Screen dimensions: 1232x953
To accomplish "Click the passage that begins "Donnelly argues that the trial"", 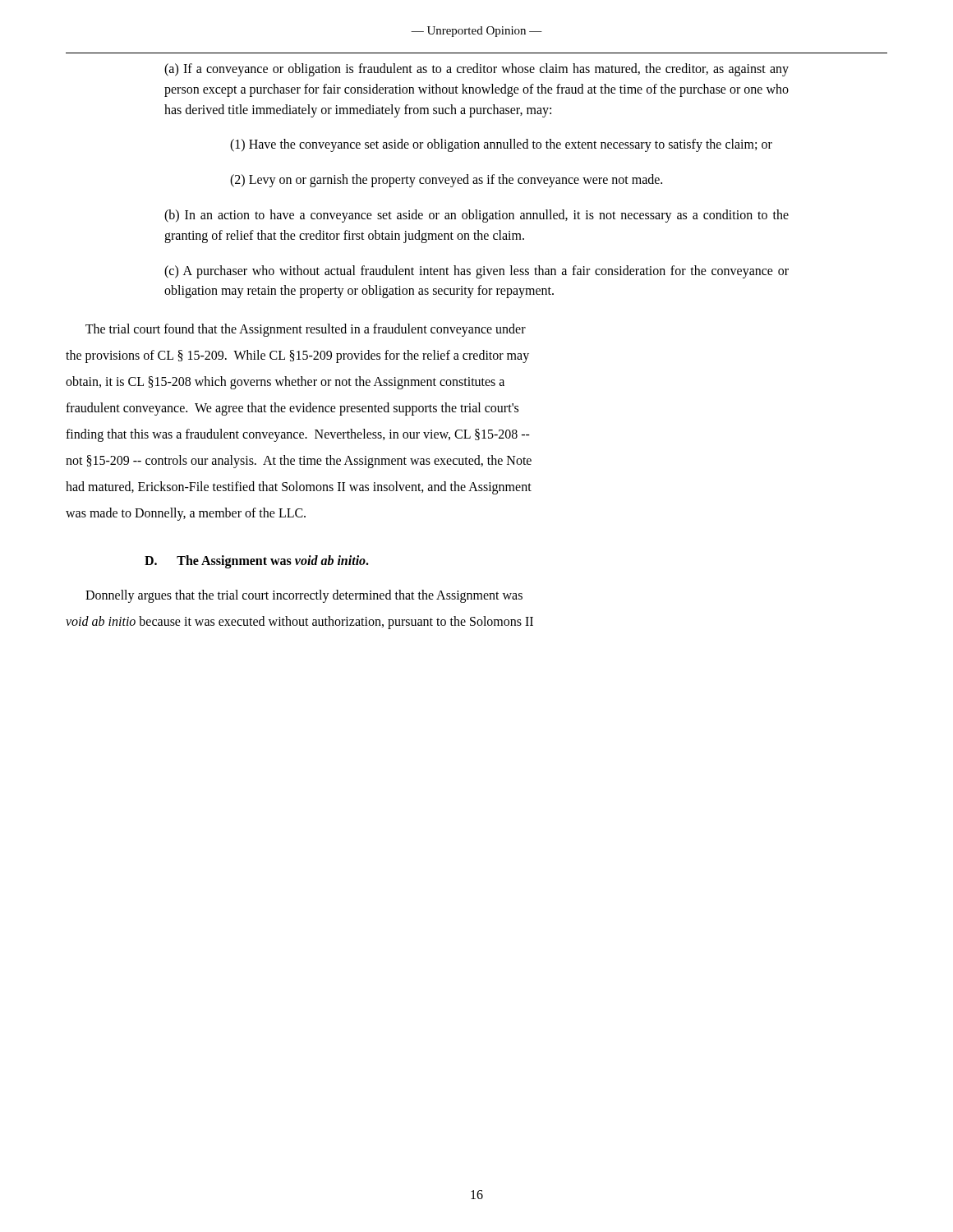I will (476, 609).
